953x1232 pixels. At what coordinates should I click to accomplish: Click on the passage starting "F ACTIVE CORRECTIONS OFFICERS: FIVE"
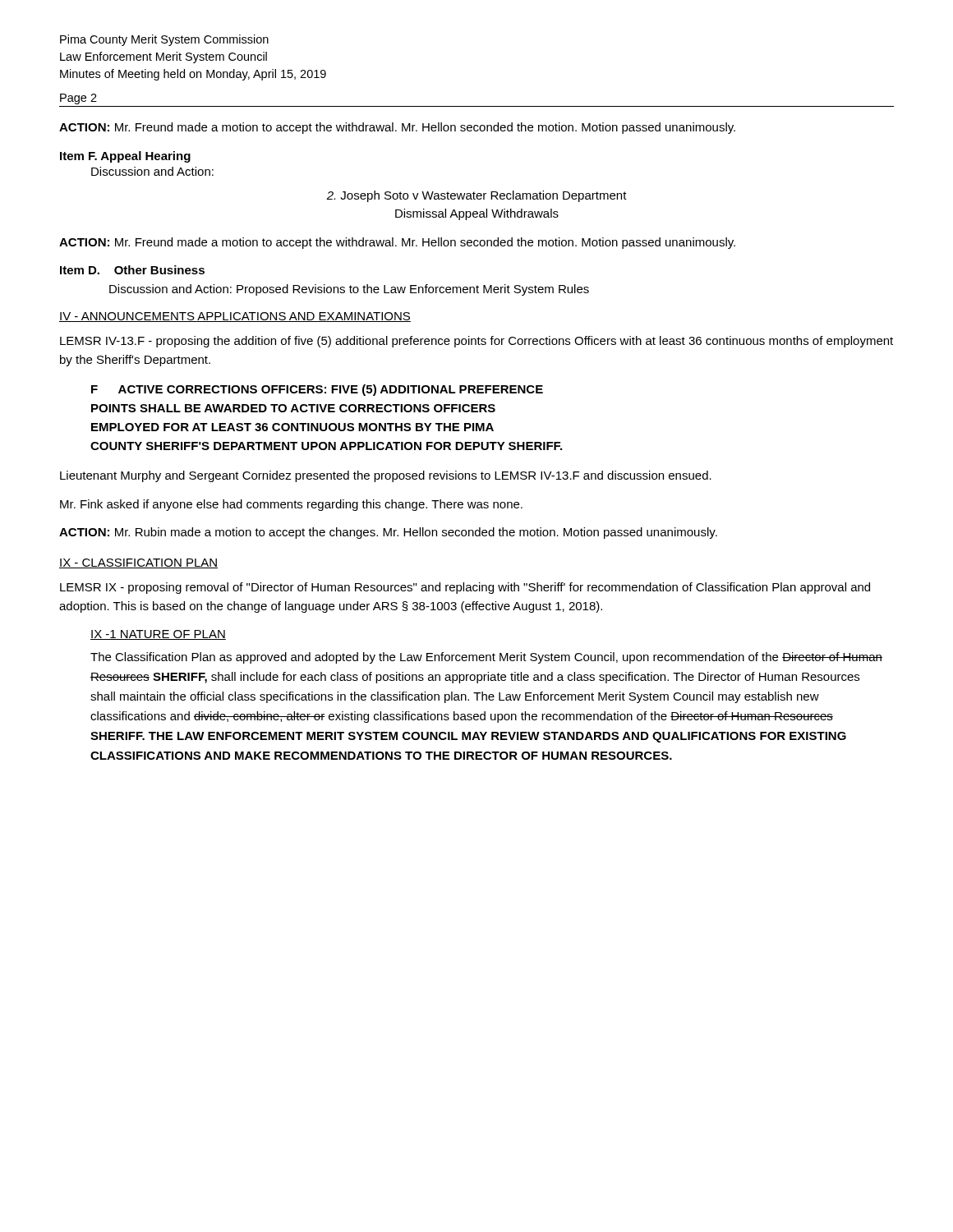pos(327,417)
